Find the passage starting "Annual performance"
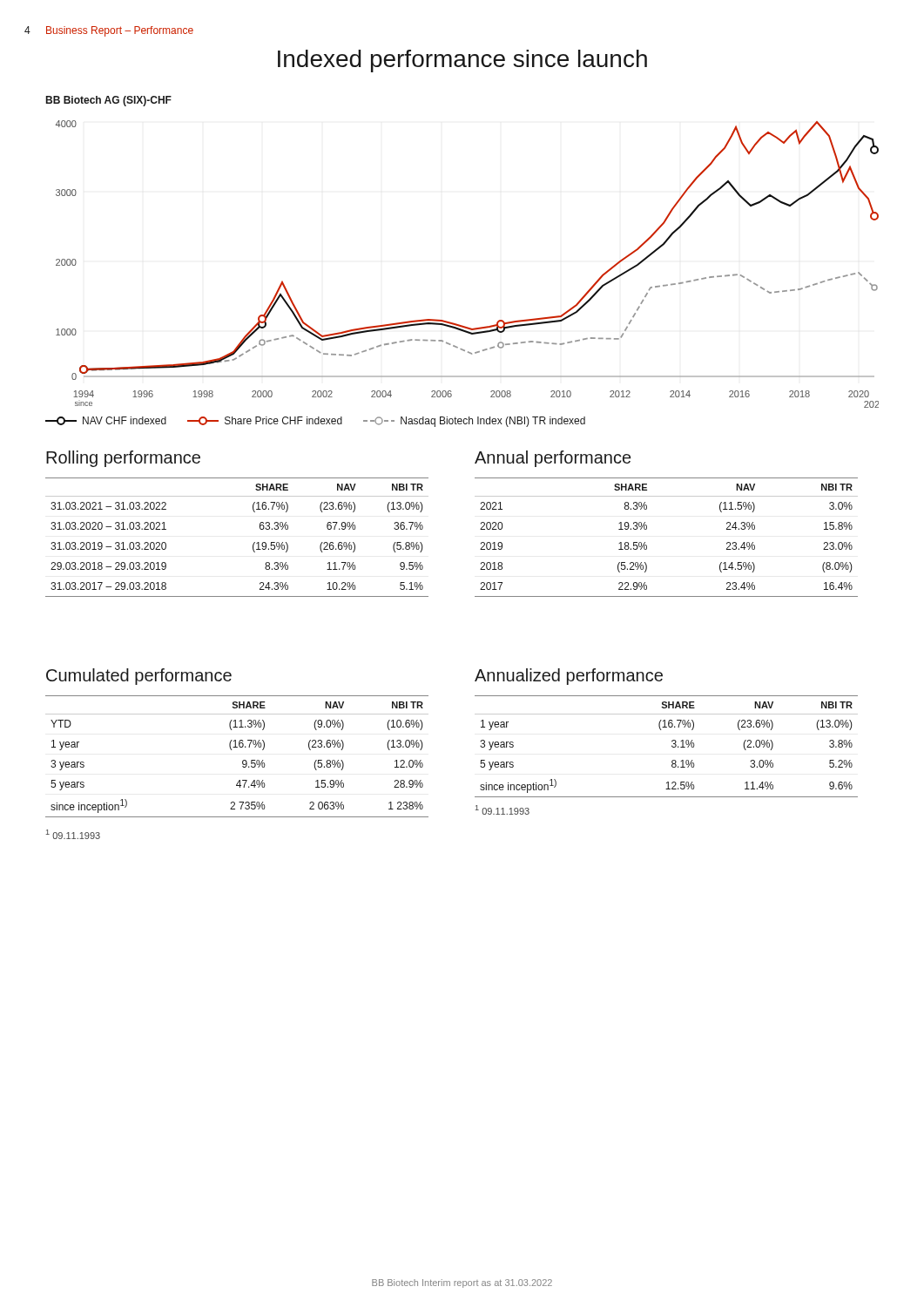 (x=553, y=457)
